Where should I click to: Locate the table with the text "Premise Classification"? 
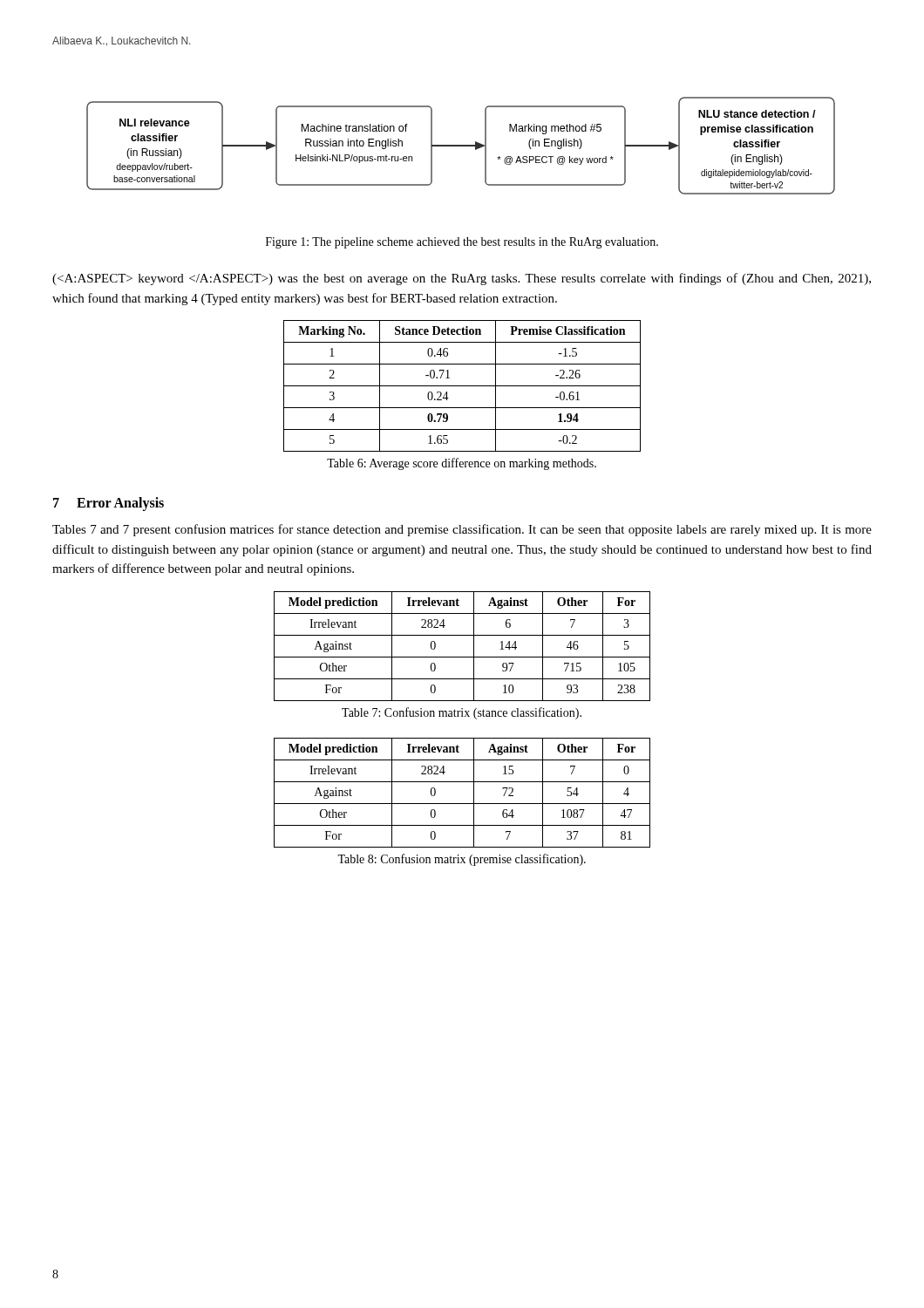pyautogui.click(x=462, y=386)
